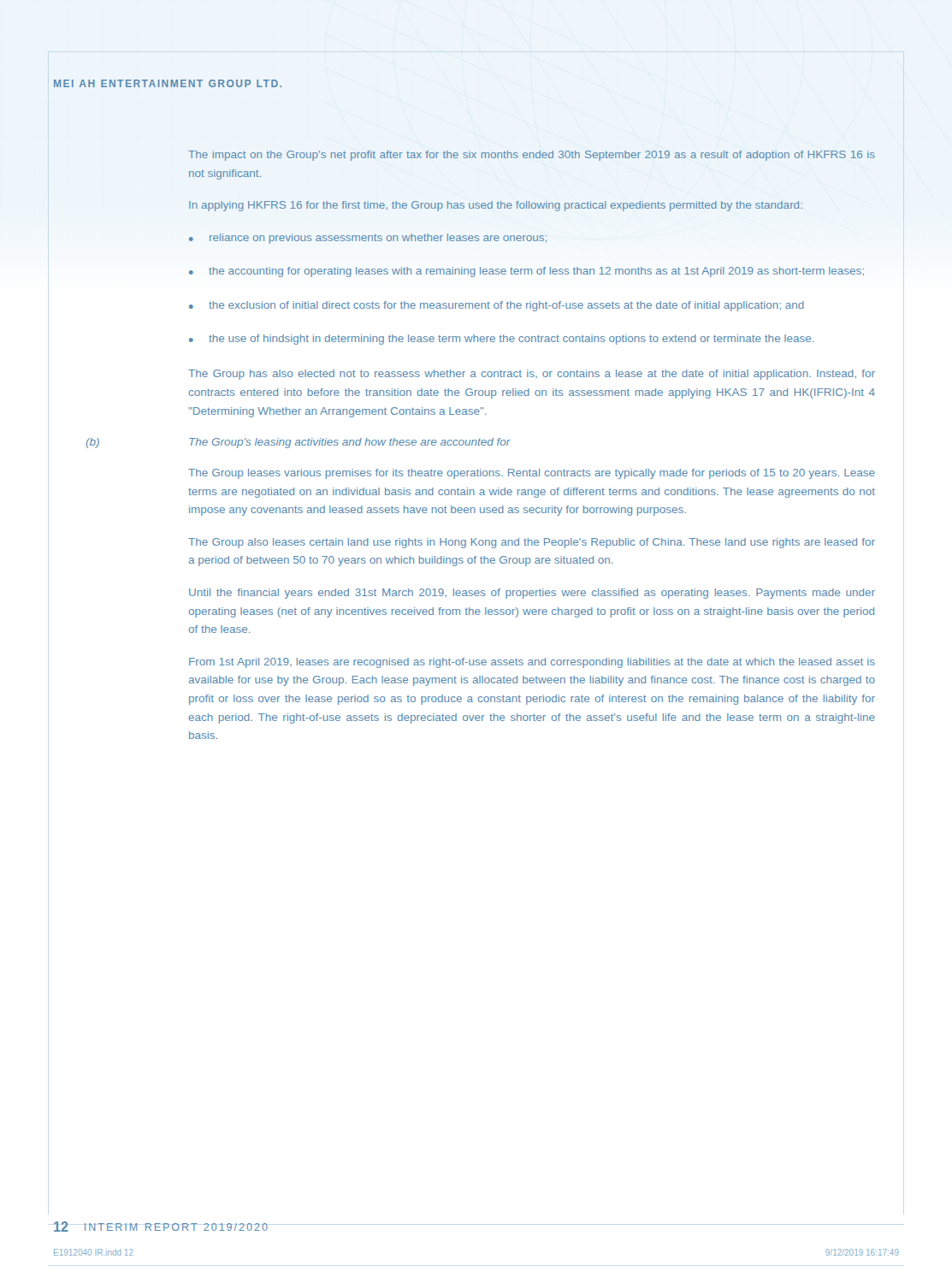Navigate to the text block starting "In applying HKFRS 16 for the first time,"
Viewport: 952px width, 1283px height.
[532, 205]
